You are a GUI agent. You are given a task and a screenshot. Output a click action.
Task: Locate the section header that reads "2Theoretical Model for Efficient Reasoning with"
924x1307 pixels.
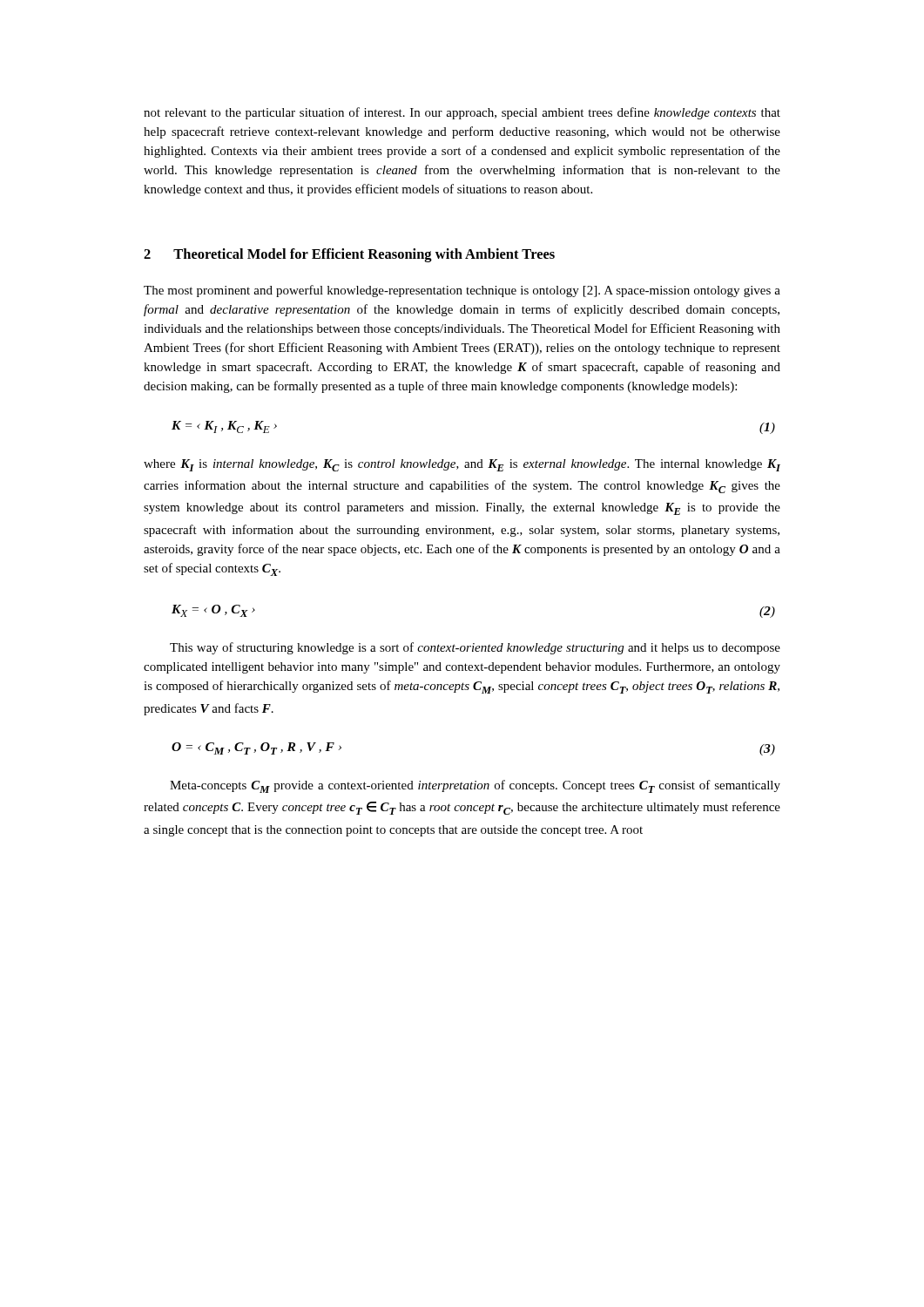[349, 254]
